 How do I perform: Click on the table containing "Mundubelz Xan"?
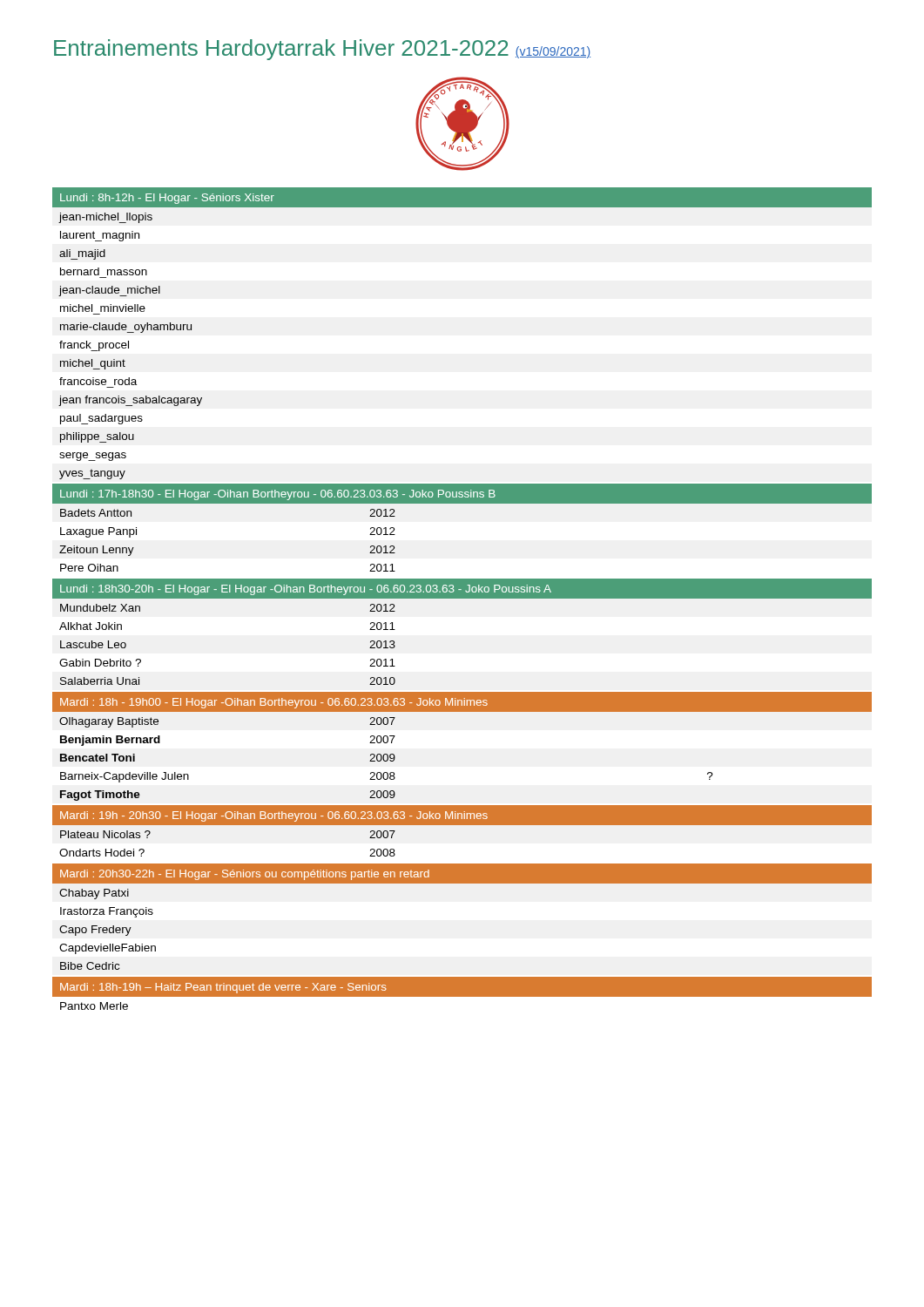(462, 644)
